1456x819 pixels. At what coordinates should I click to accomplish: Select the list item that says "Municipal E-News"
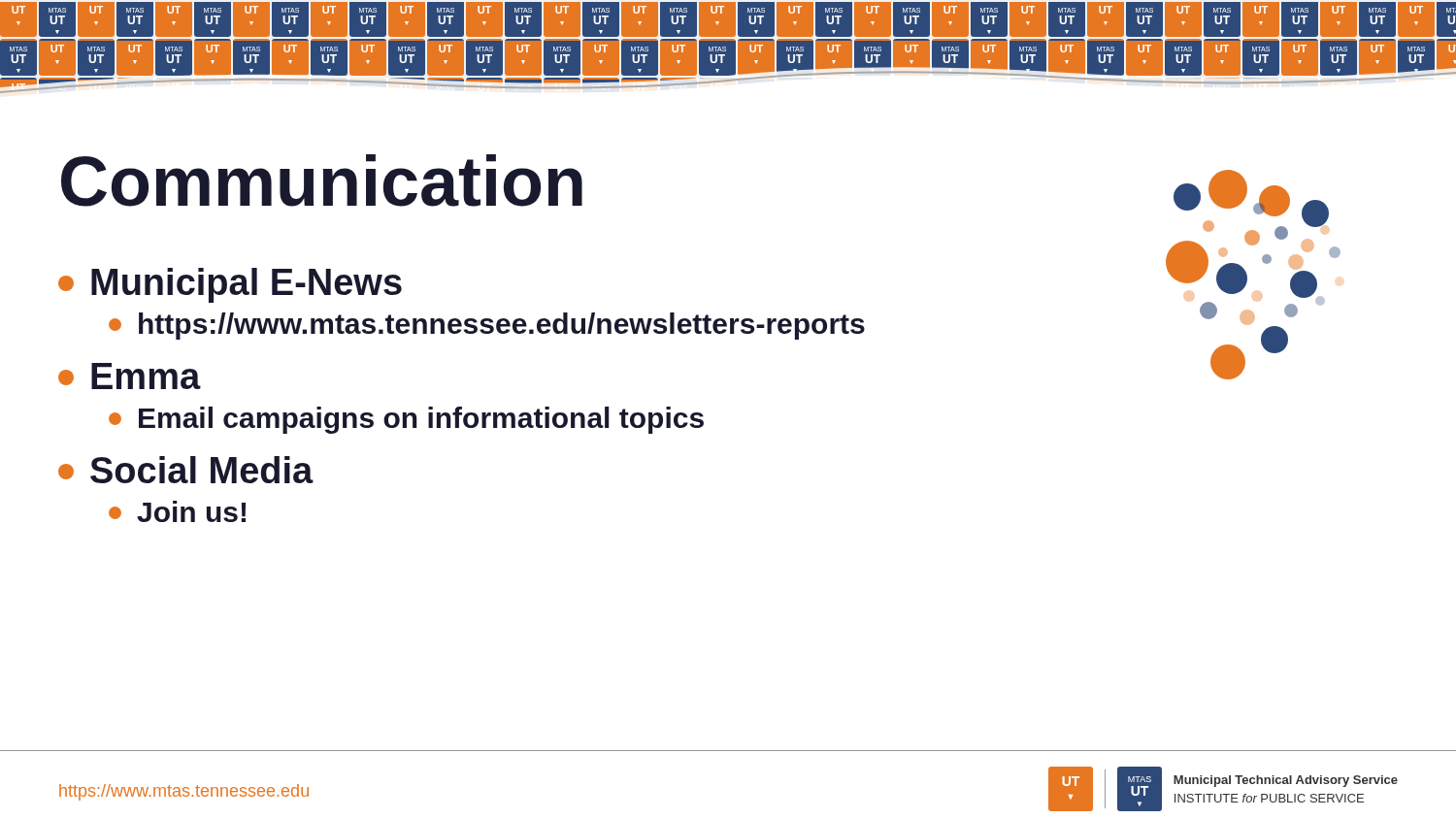[x=231, y=283]
